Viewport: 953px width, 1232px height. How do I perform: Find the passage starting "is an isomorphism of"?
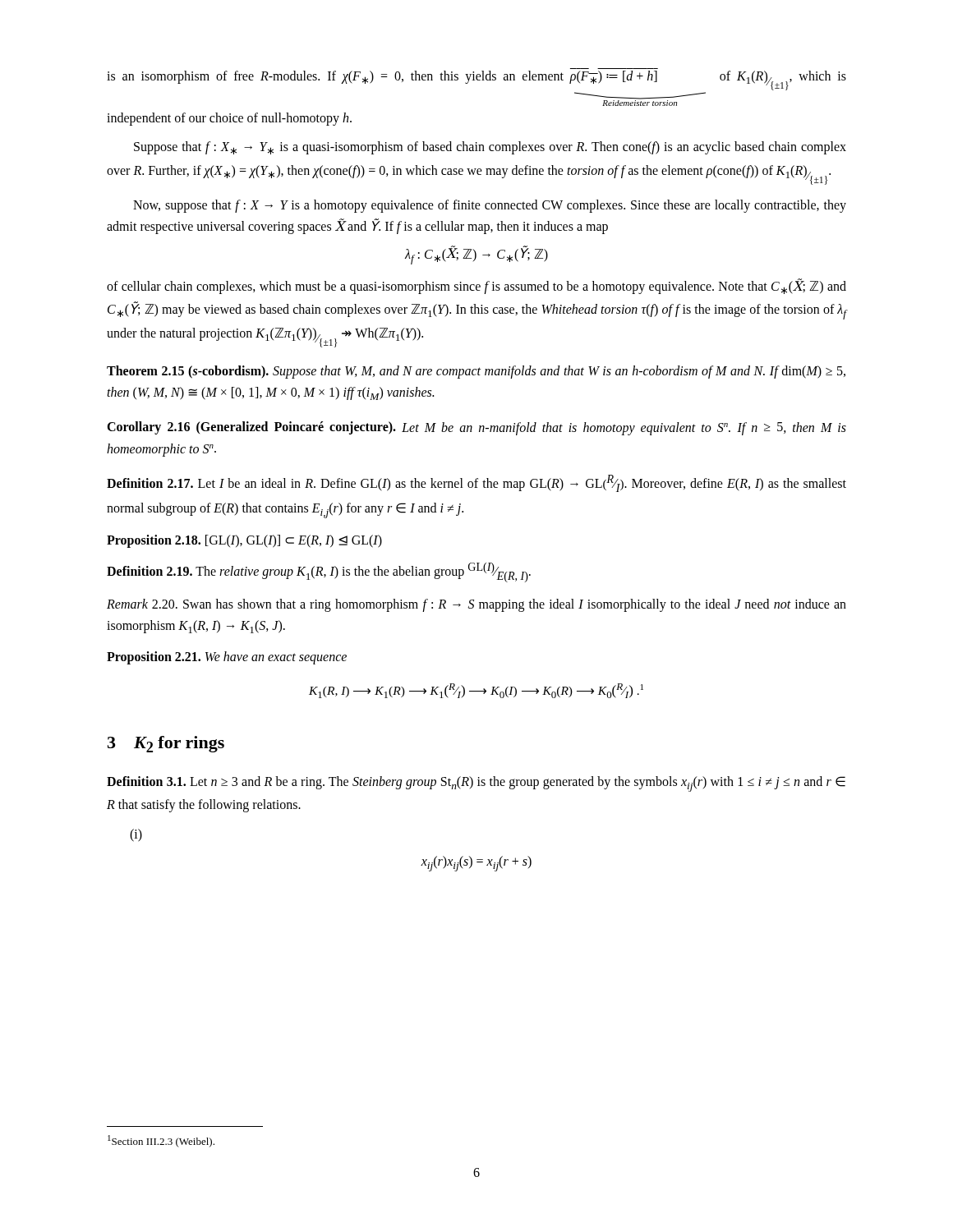(476, 80)
